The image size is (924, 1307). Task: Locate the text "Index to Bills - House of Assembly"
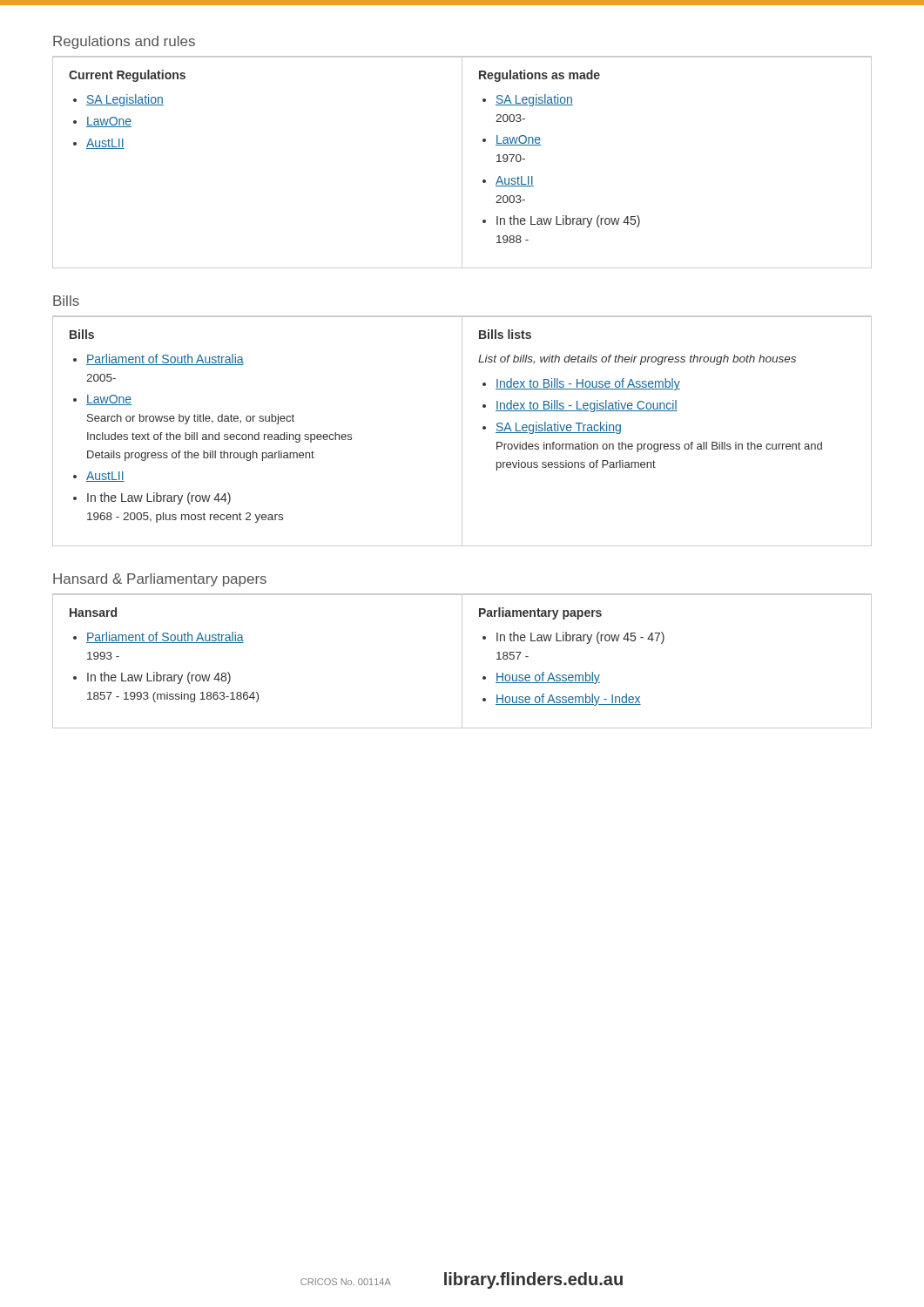coord(588,384)
